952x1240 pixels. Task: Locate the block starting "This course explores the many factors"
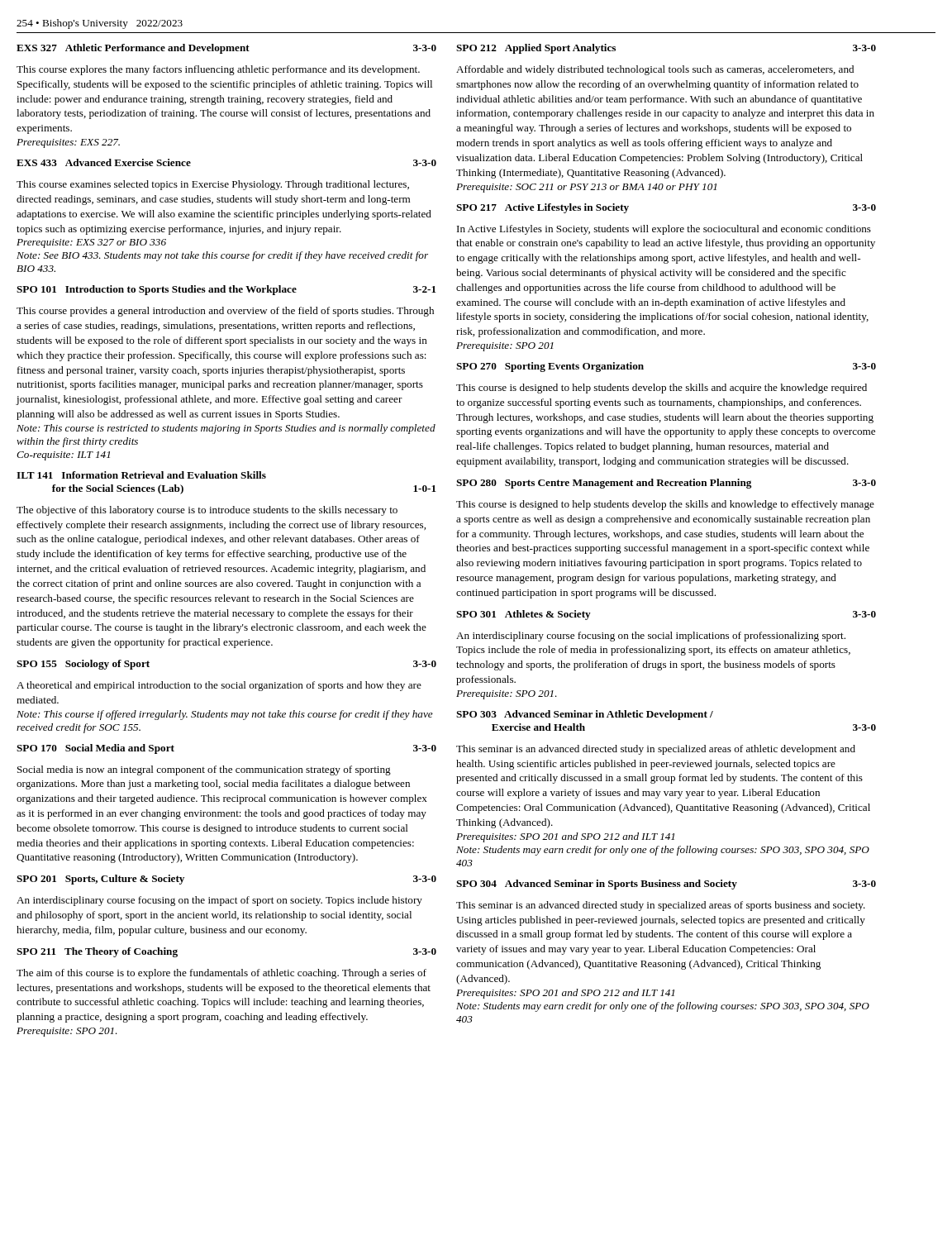click(x=225, y=105)
